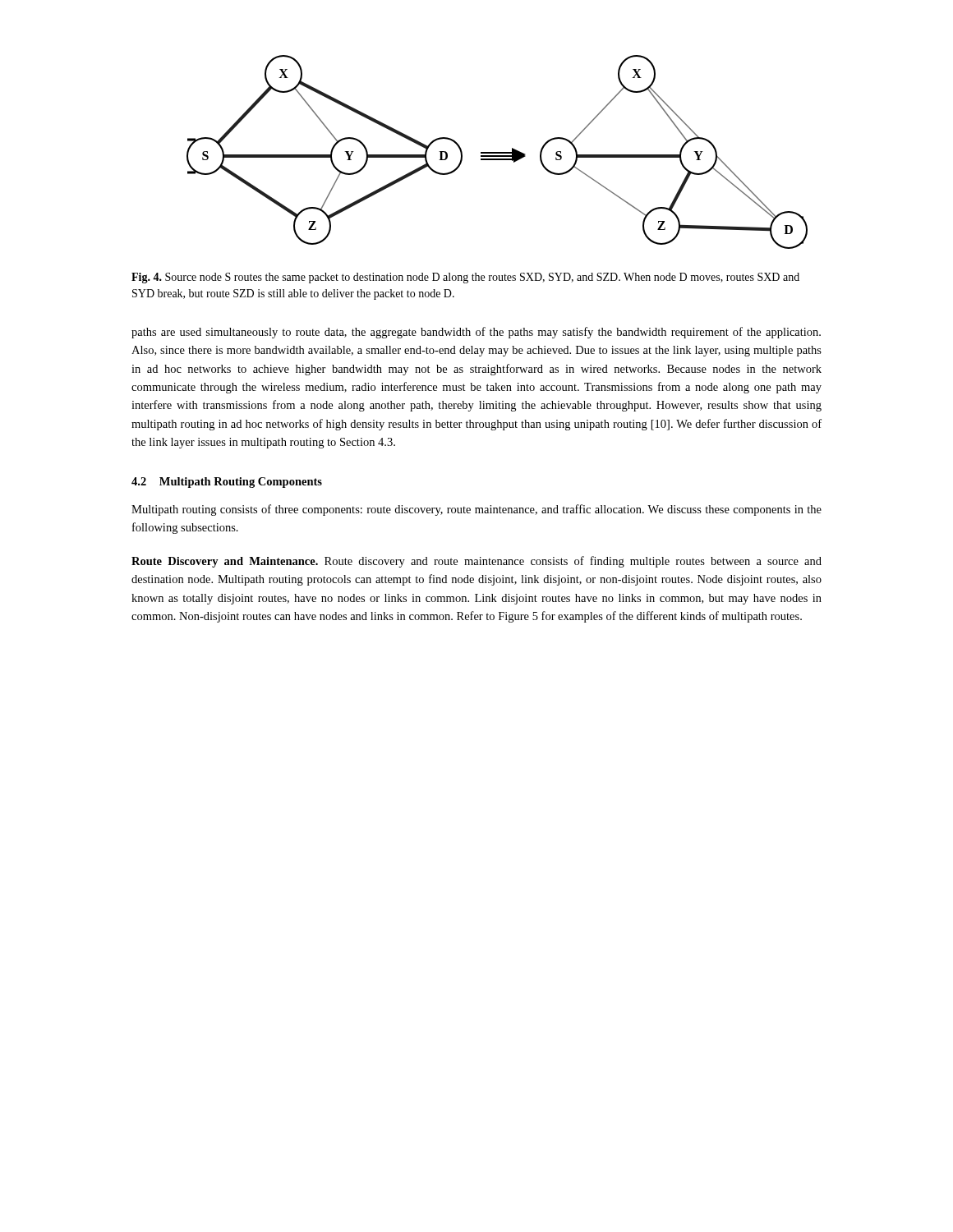
Task: Select a network graph
Action: [x=476, y=152]
